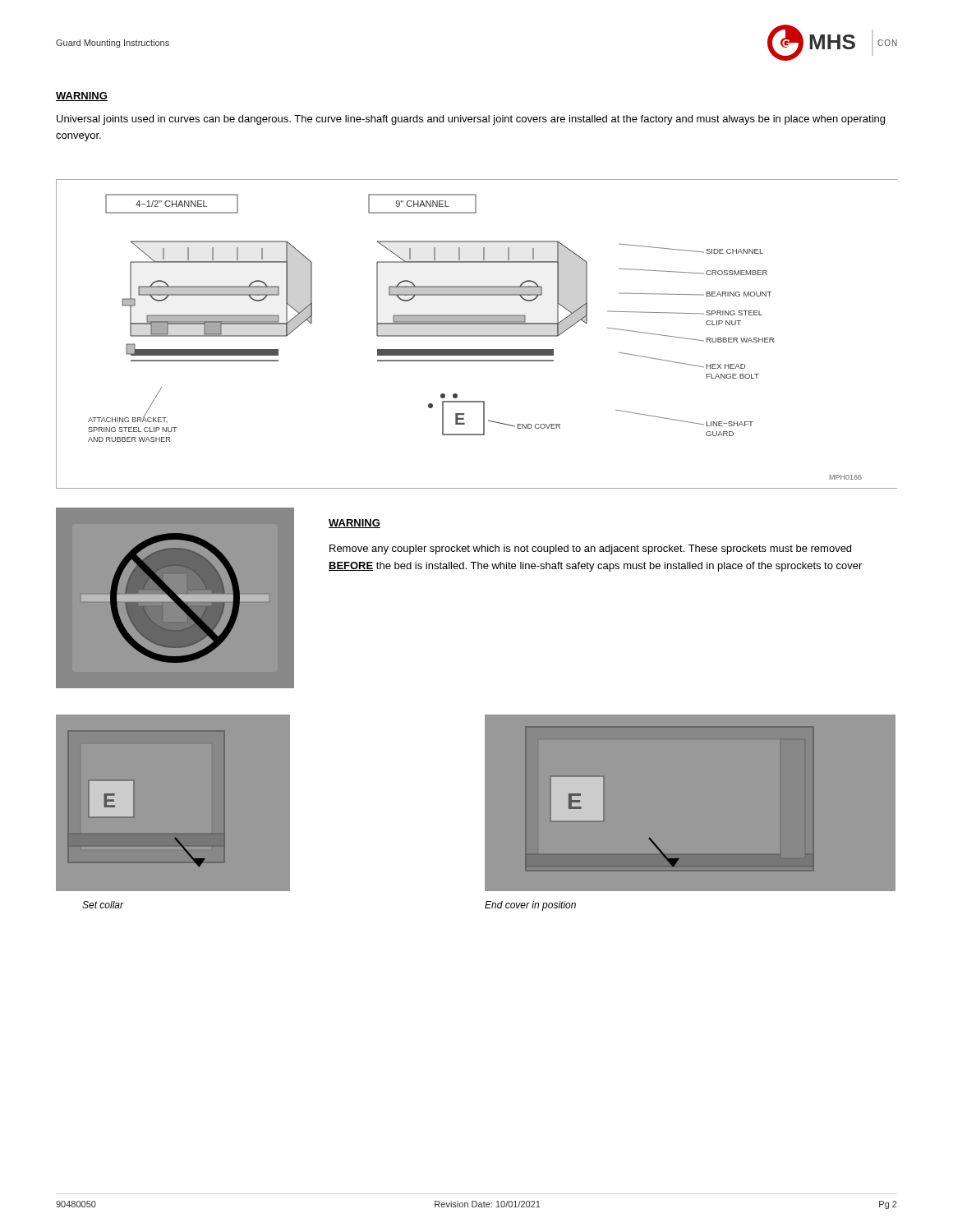
Task: Locate the text block starting "Universal joints used in curves can be"
Action: [x=471, y=127]
